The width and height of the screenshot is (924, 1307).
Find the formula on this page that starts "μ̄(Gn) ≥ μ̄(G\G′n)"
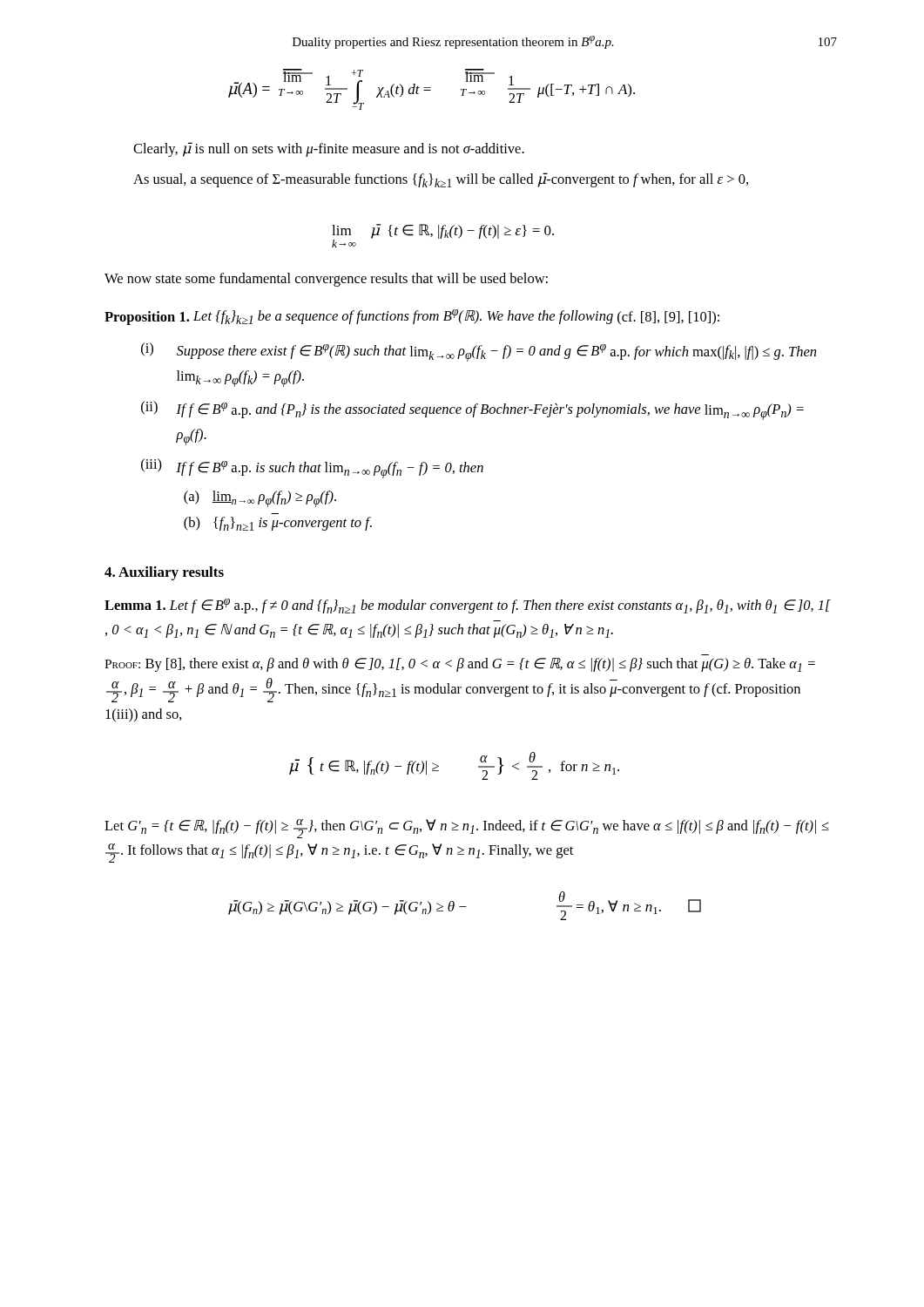click(471, 905)
